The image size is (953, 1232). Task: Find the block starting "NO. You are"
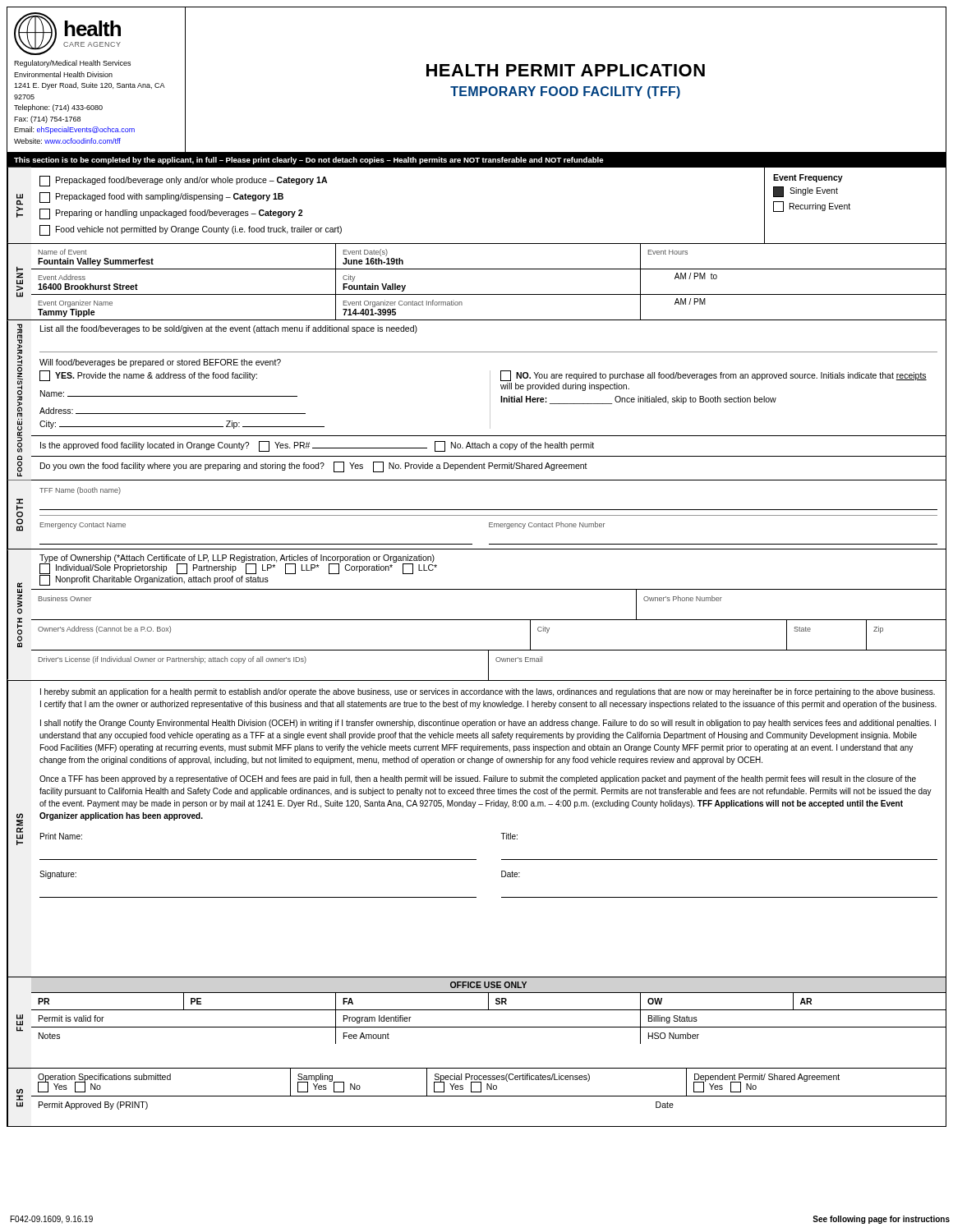[x=713, y=381]
